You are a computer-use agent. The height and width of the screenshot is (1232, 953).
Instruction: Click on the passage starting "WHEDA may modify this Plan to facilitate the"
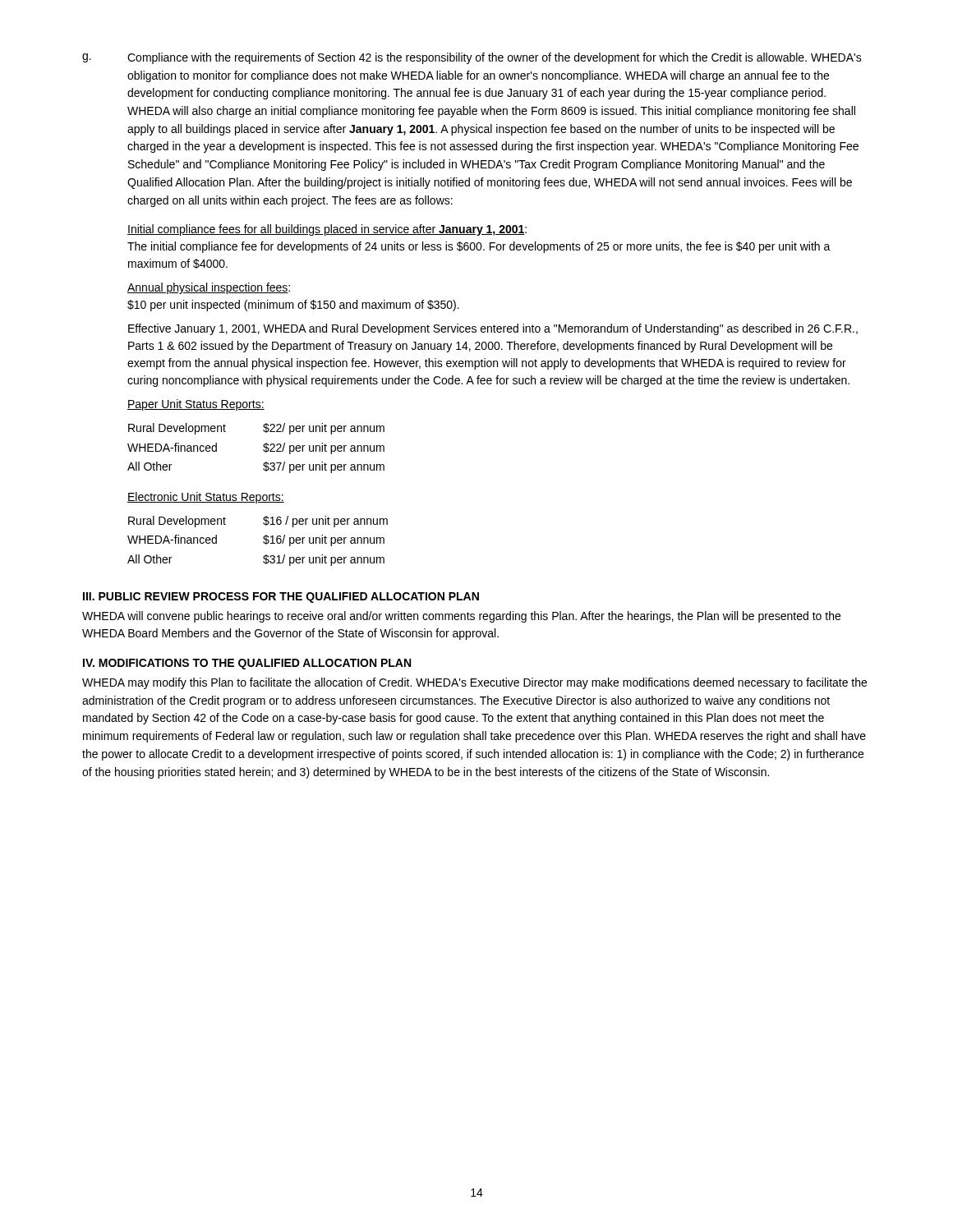click(475, 727)
